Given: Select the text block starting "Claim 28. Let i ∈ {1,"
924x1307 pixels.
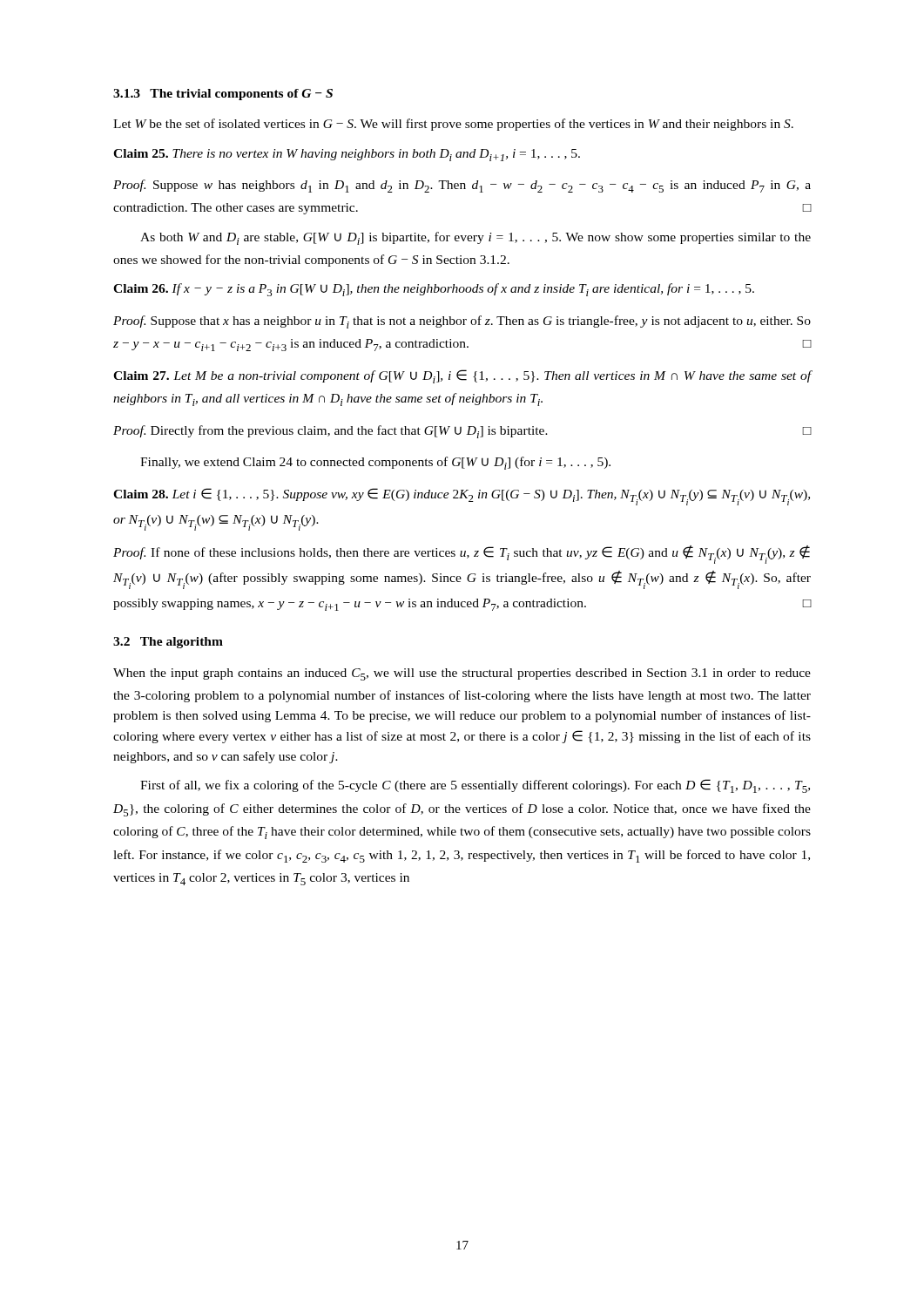Looking at the screenshot, I should click(x=462, y=509).
